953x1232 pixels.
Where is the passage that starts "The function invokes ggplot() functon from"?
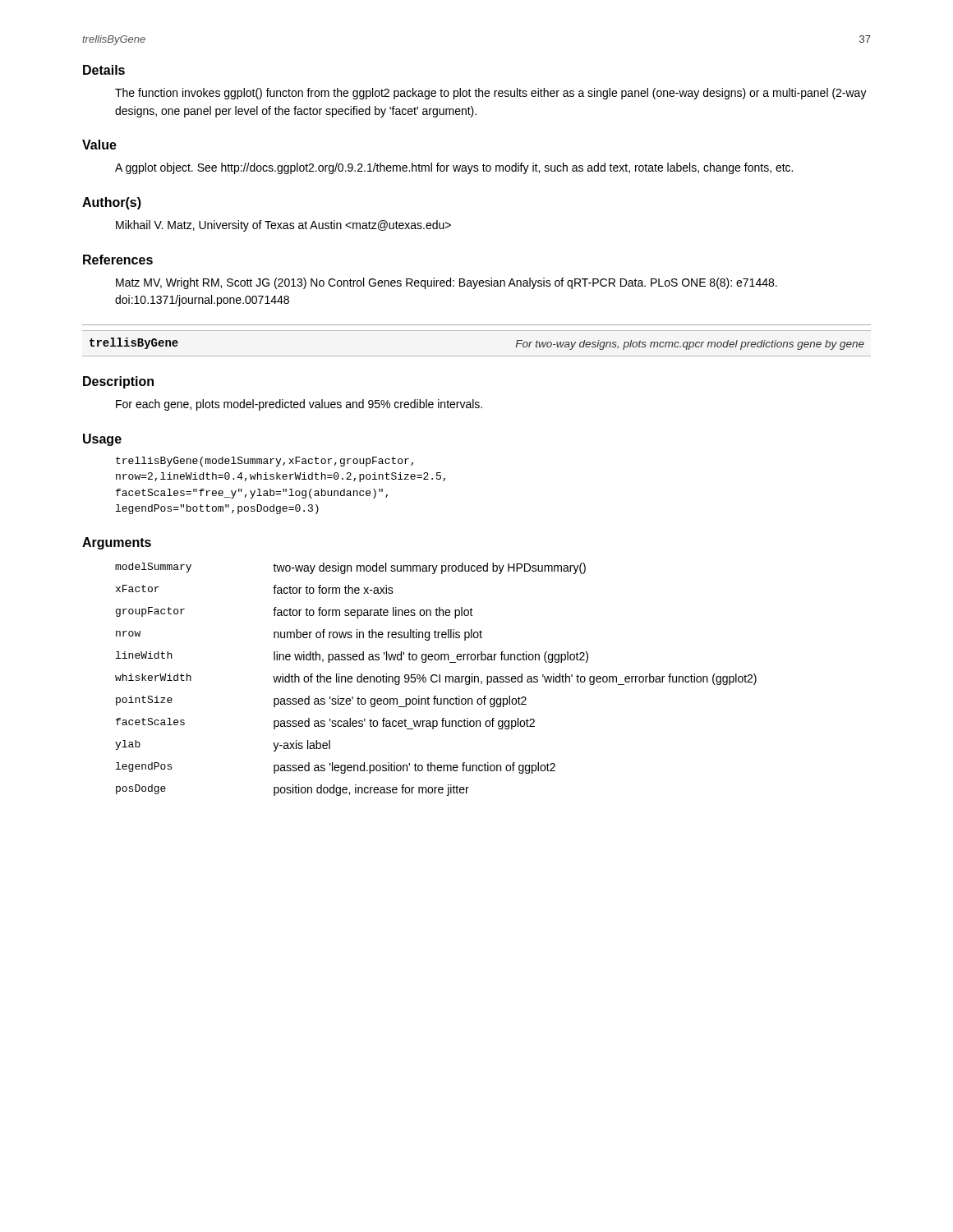tap(493, 102)
